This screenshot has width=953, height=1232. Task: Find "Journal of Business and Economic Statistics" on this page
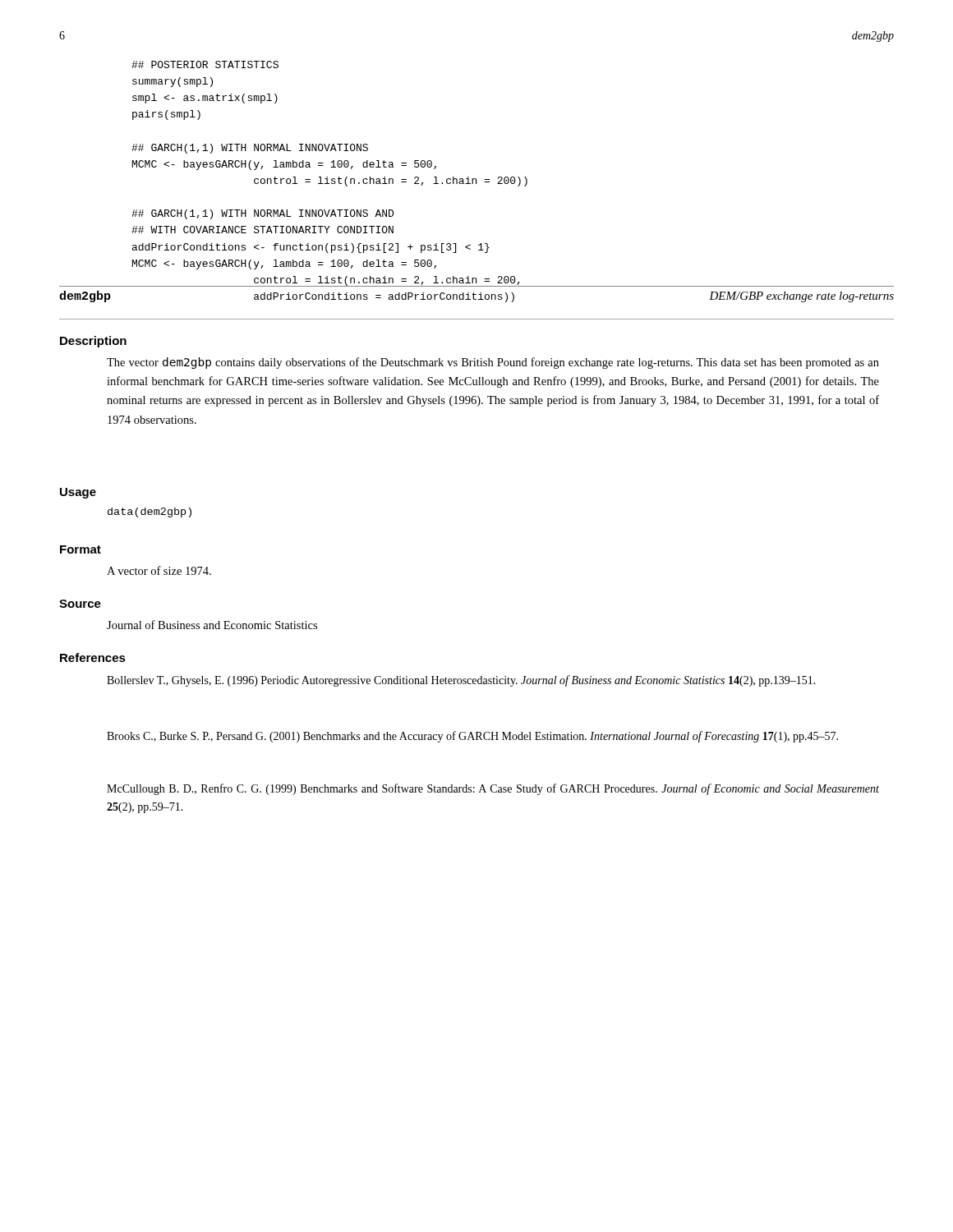click(x=212, y=625)
